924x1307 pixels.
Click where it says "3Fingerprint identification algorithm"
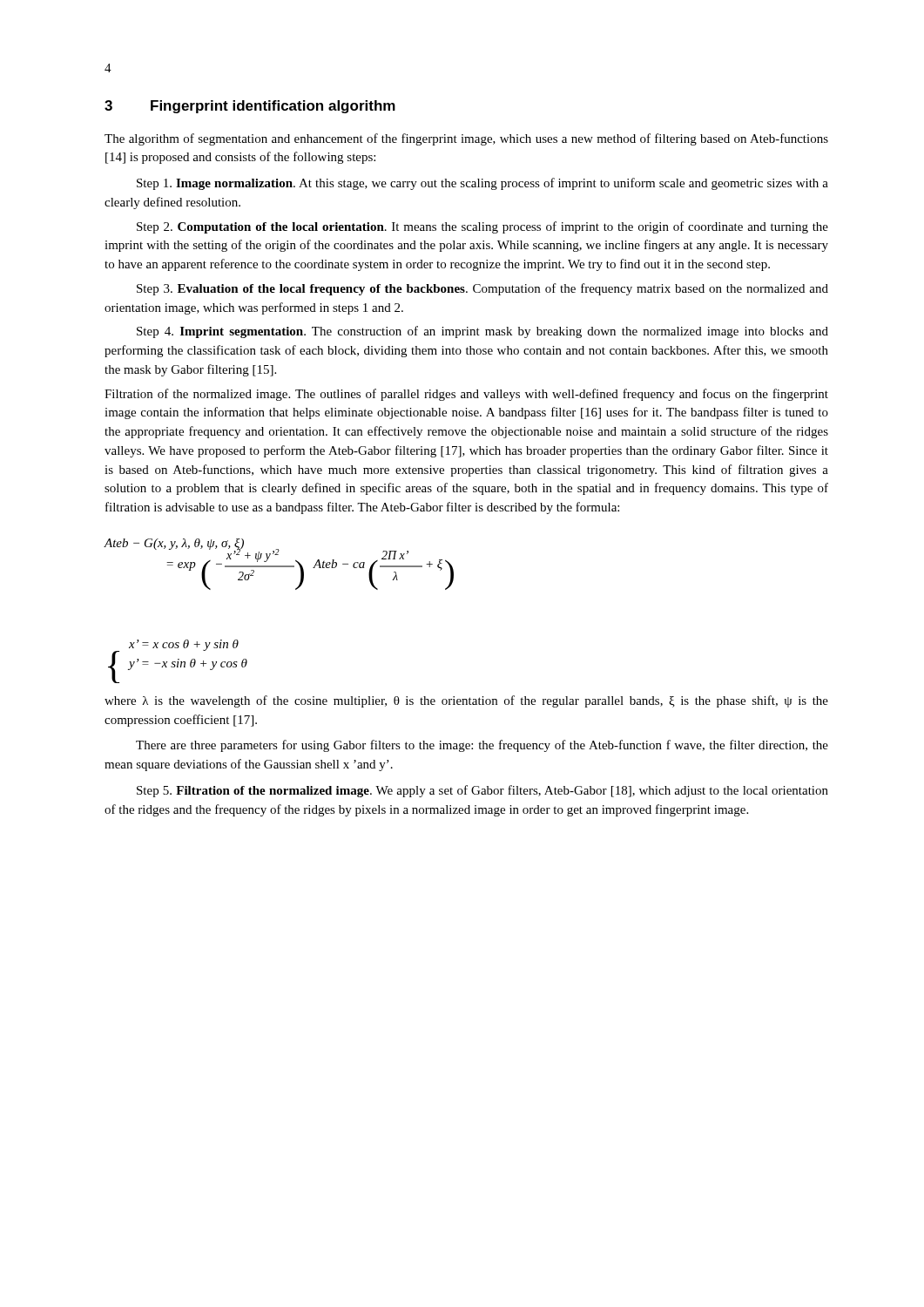pos(250,107)
